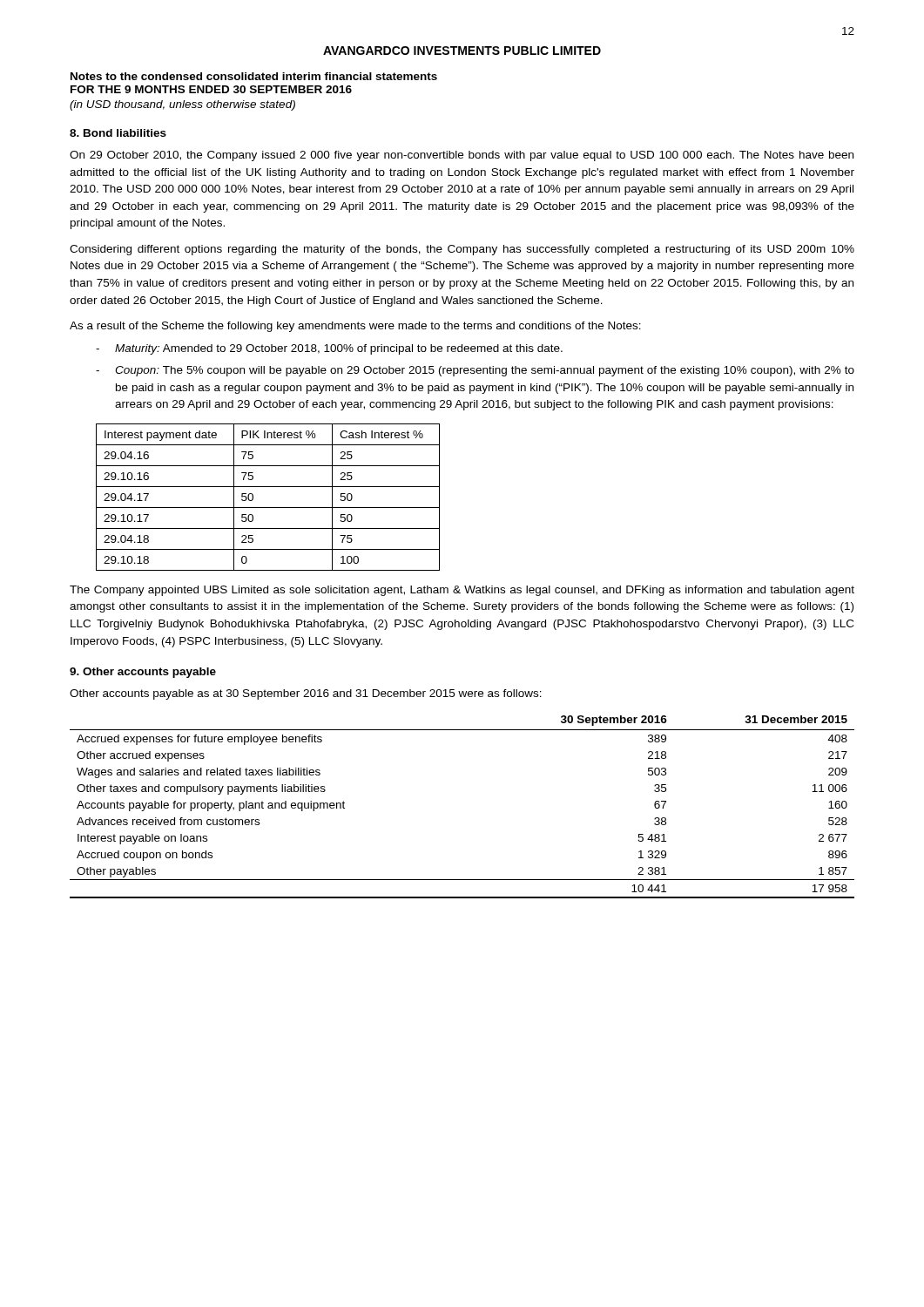Locate the passage starting "AVANGARDCO INVESTMENTS PUBLIC LIMITED"
The width and height of the screenshot is (924, 1307).
click(462, 51)
